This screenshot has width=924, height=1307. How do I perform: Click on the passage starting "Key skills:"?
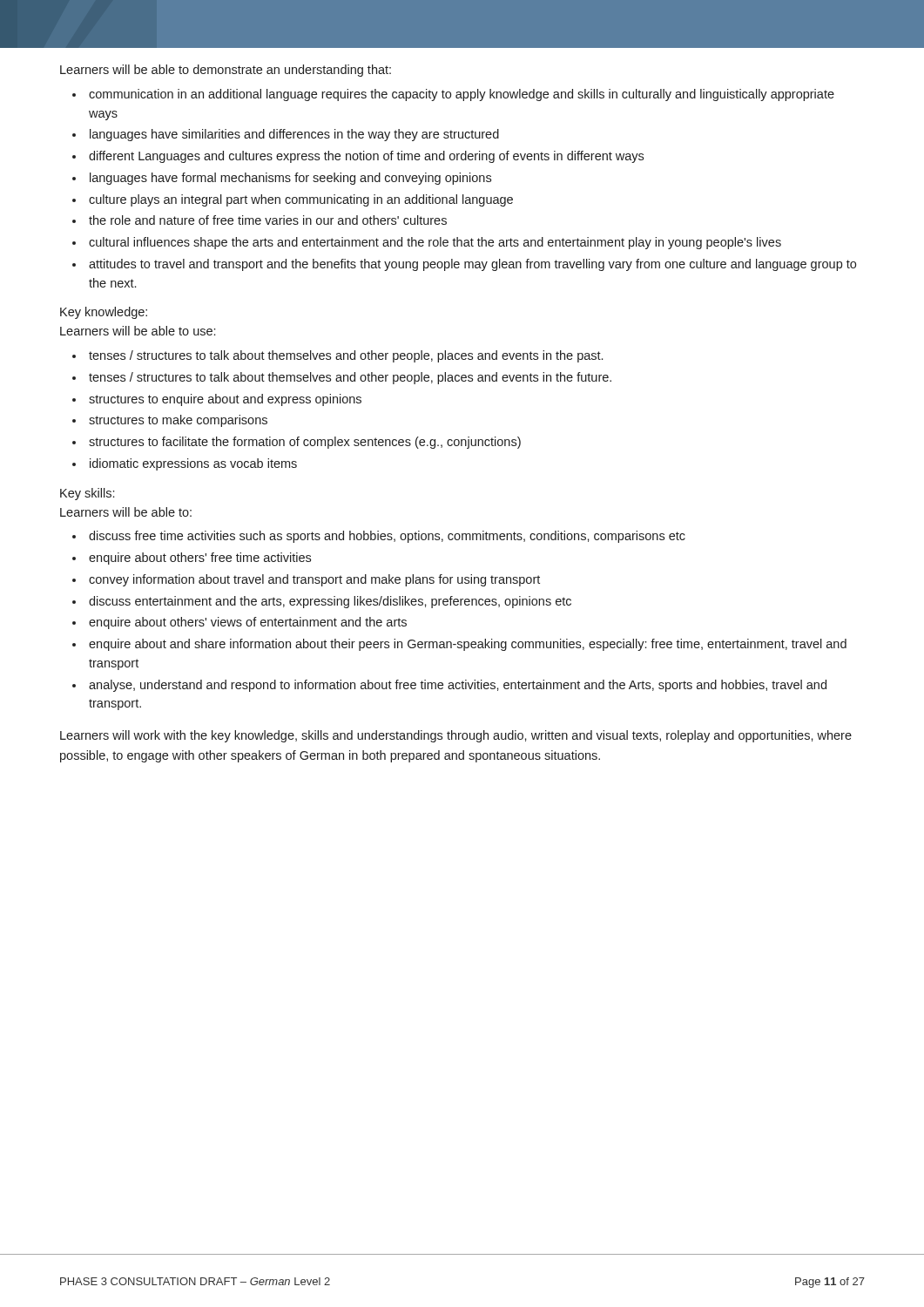87,493
